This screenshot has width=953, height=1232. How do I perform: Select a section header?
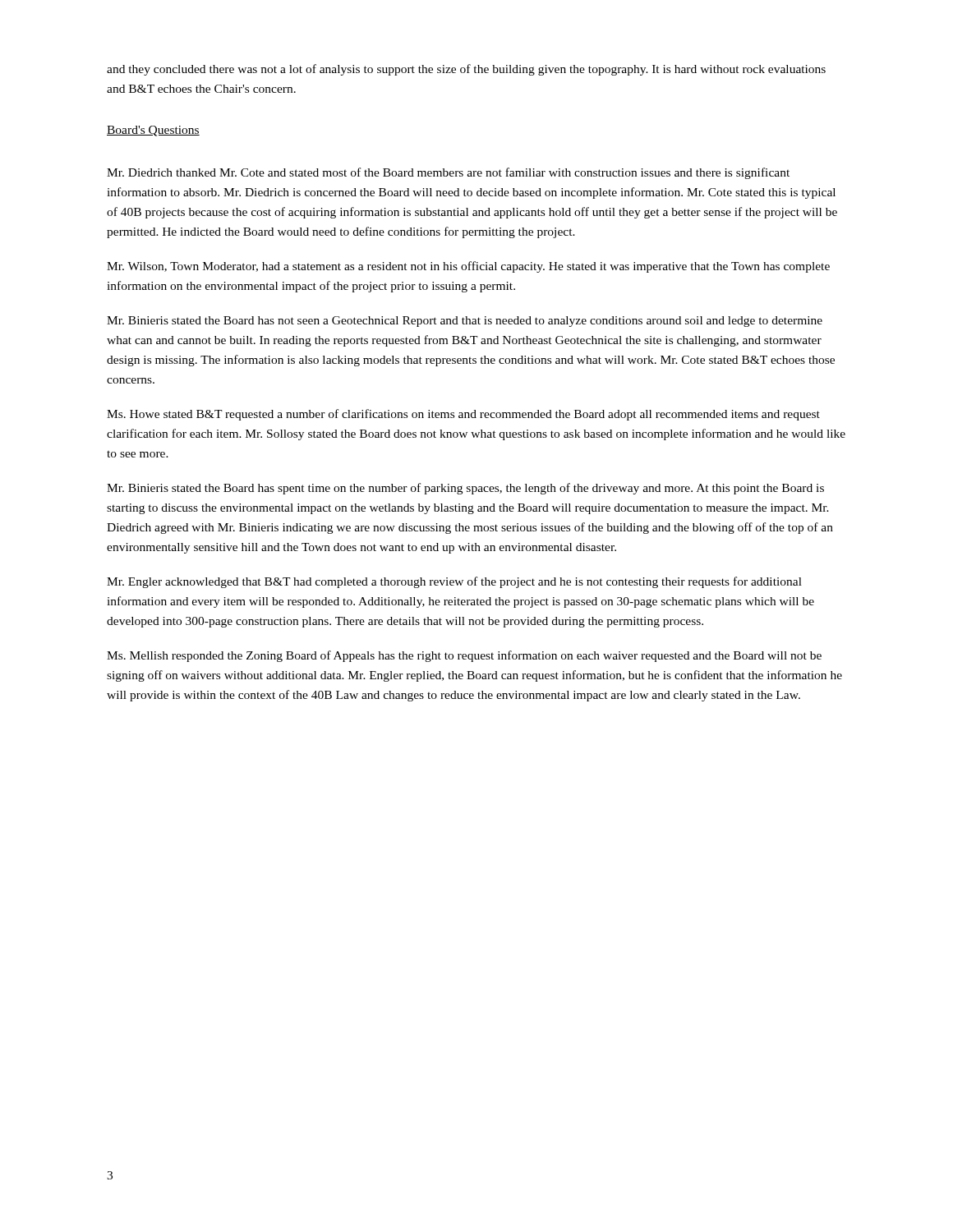[153, 129]
